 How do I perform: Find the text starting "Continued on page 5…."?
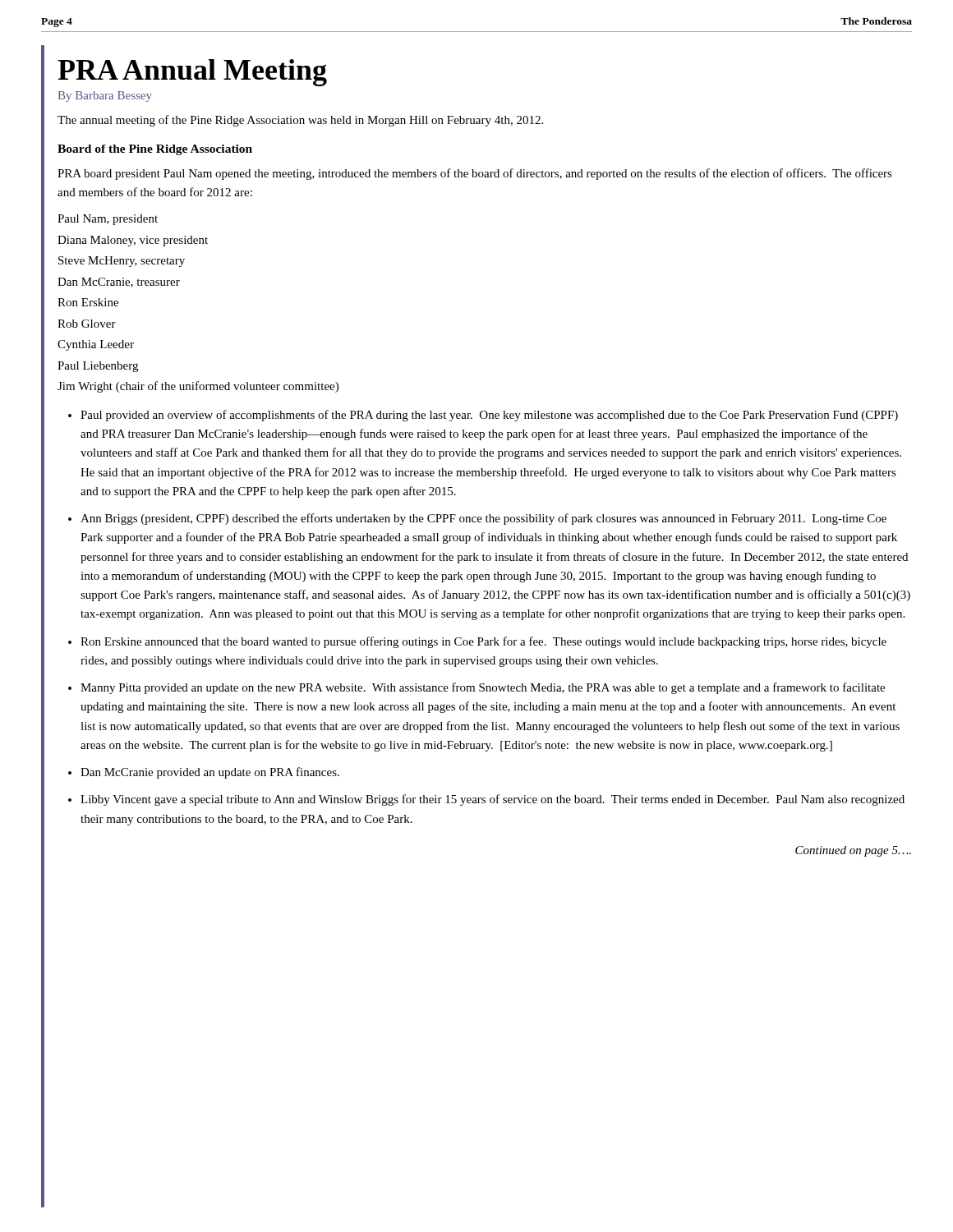[853, 850]
